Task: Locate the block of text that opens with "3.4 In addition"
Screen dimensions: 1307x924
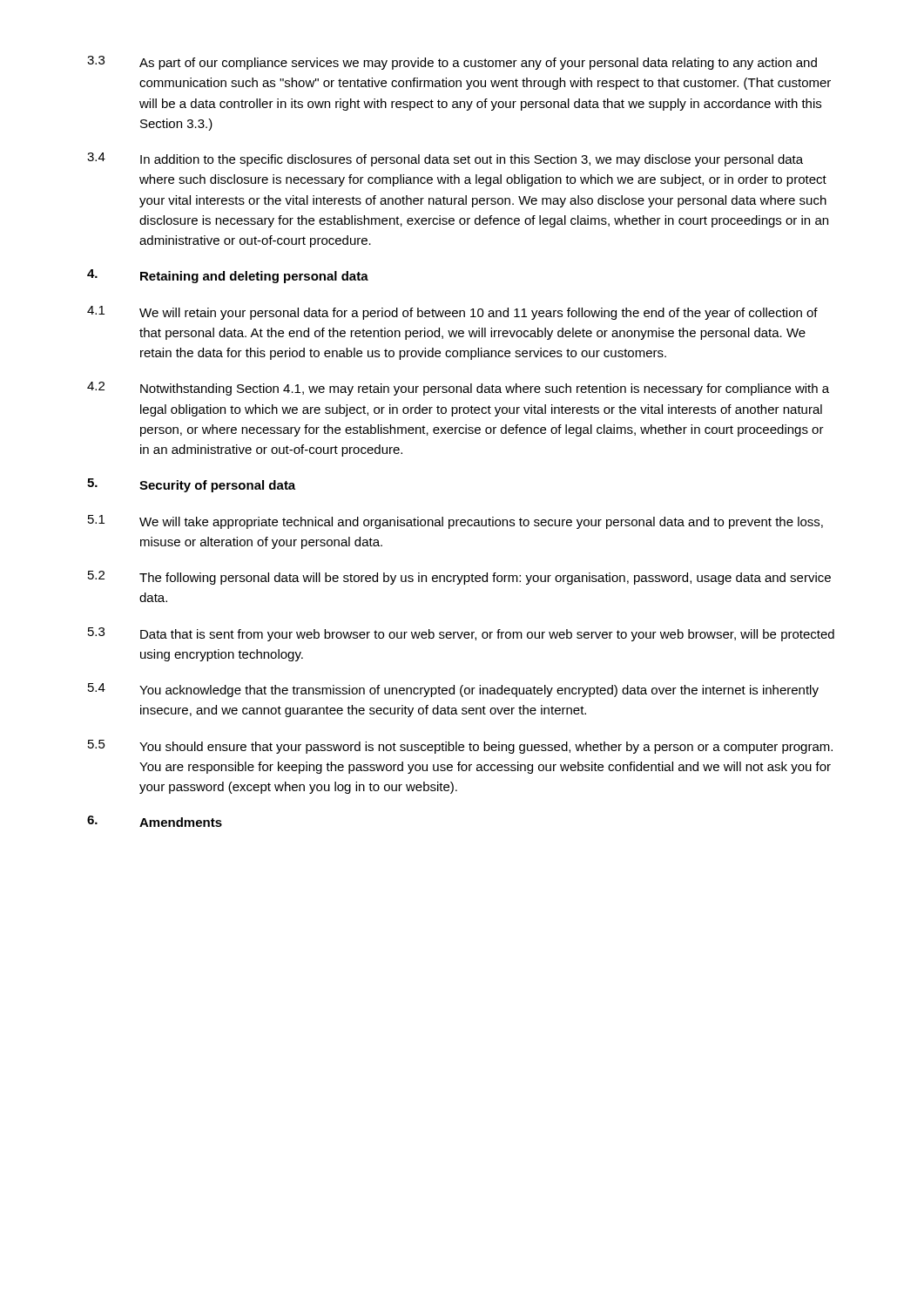Action: pos(462,200)
